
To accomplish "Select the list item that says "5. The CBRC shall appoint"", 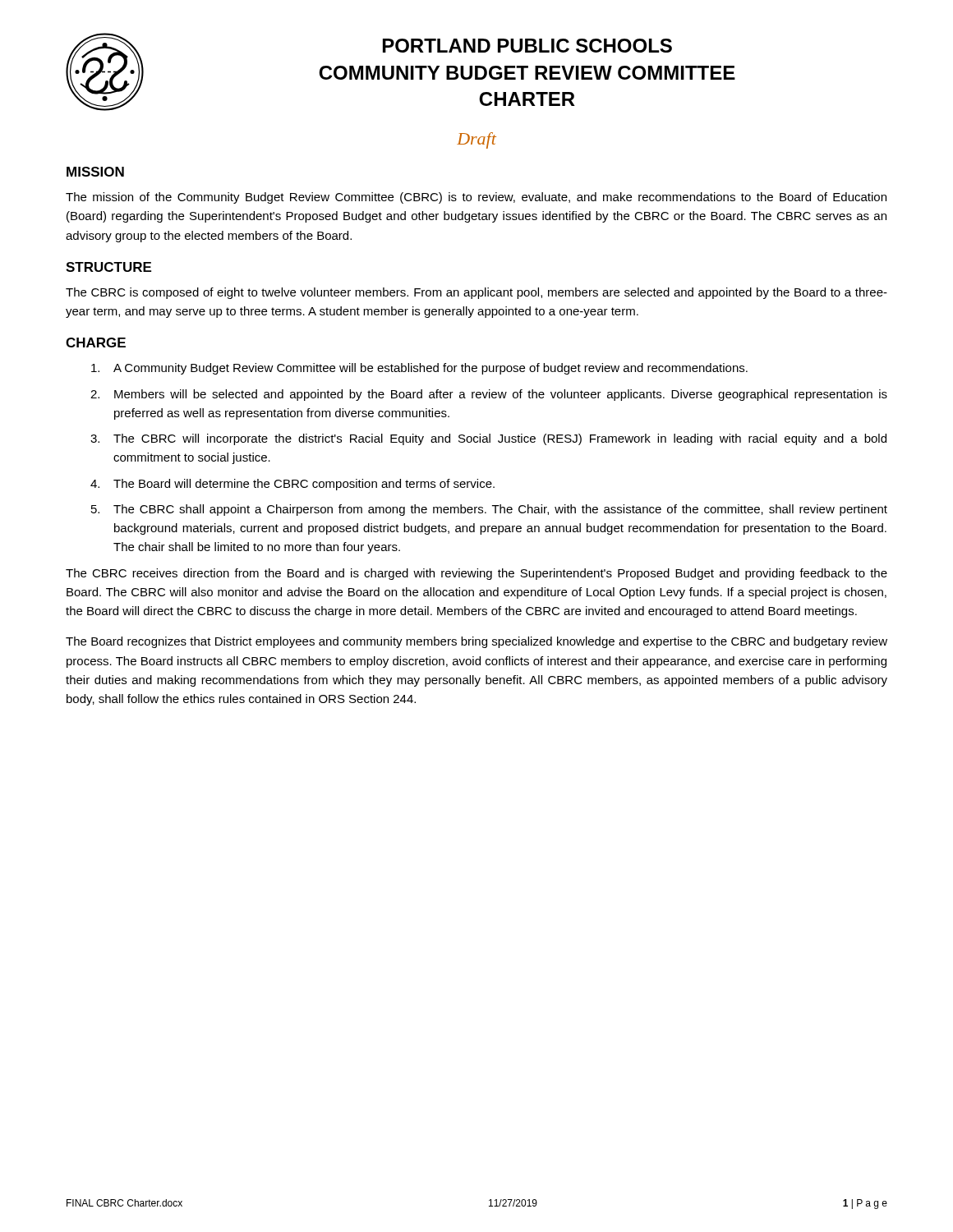I will [x=489, y=528].
